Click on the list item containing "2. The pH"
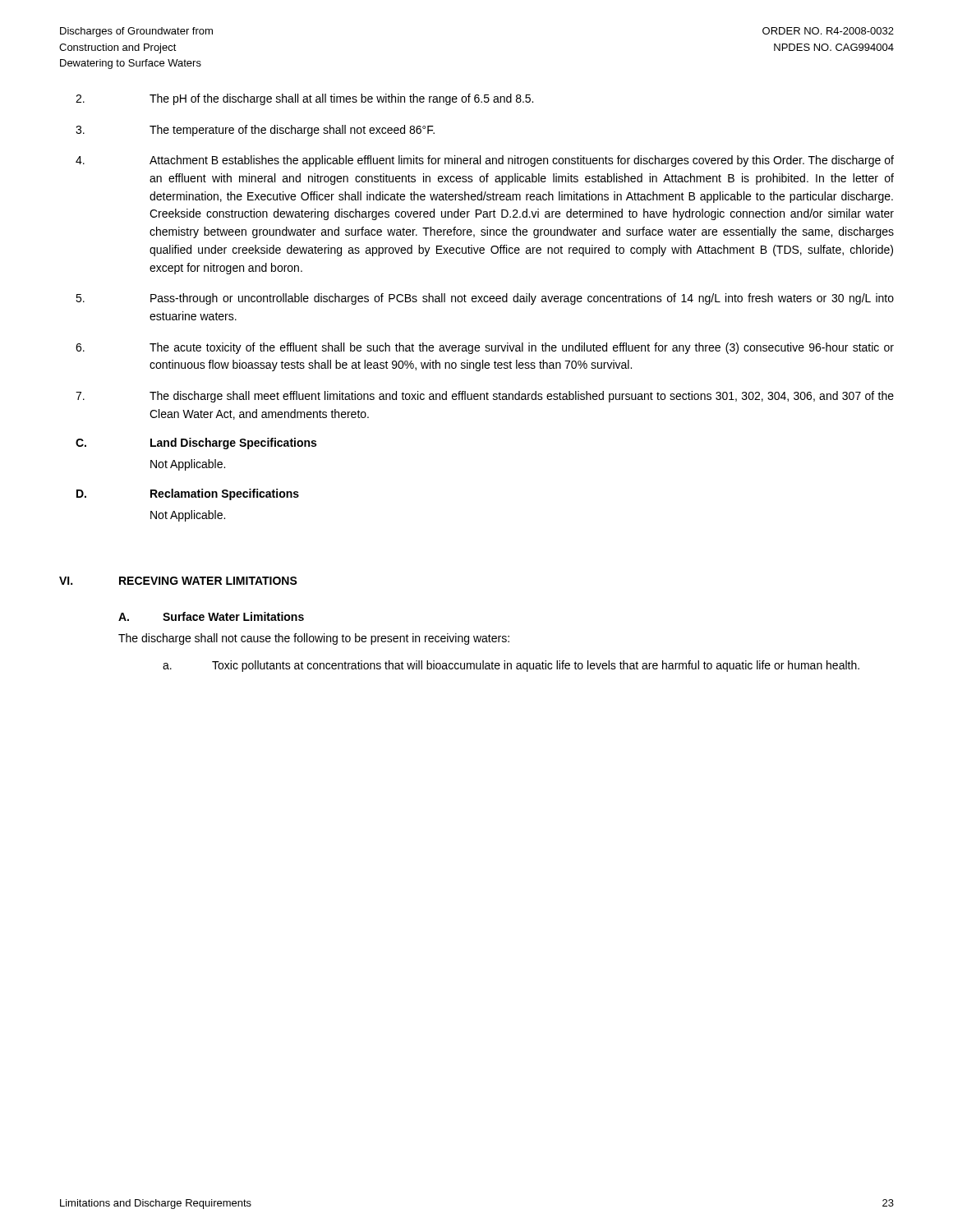This screenshot has height=1232, width=953. (x=476, y=99)
